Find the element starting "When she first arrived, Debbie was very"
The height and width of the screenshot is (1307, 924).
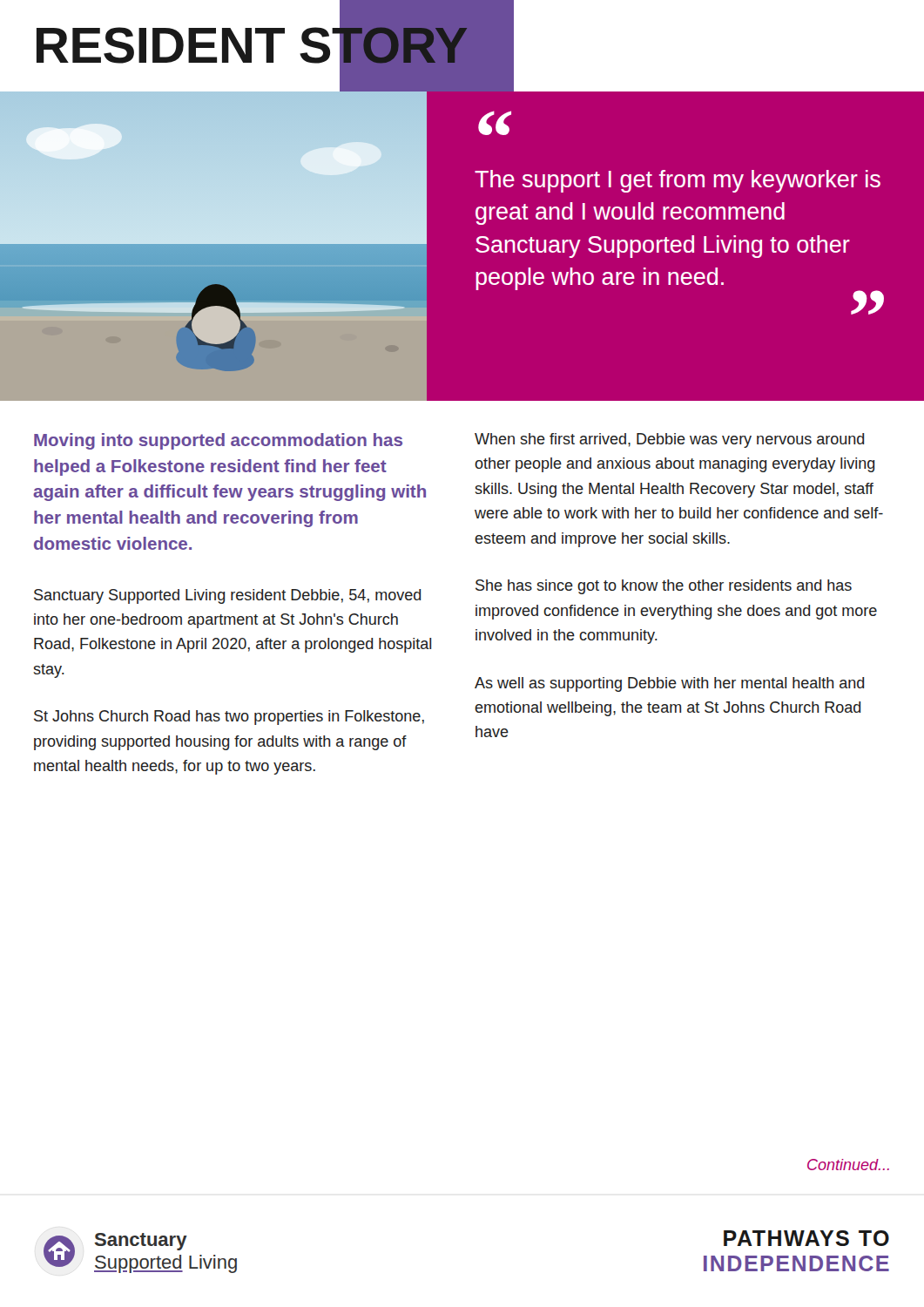[683, 586]
